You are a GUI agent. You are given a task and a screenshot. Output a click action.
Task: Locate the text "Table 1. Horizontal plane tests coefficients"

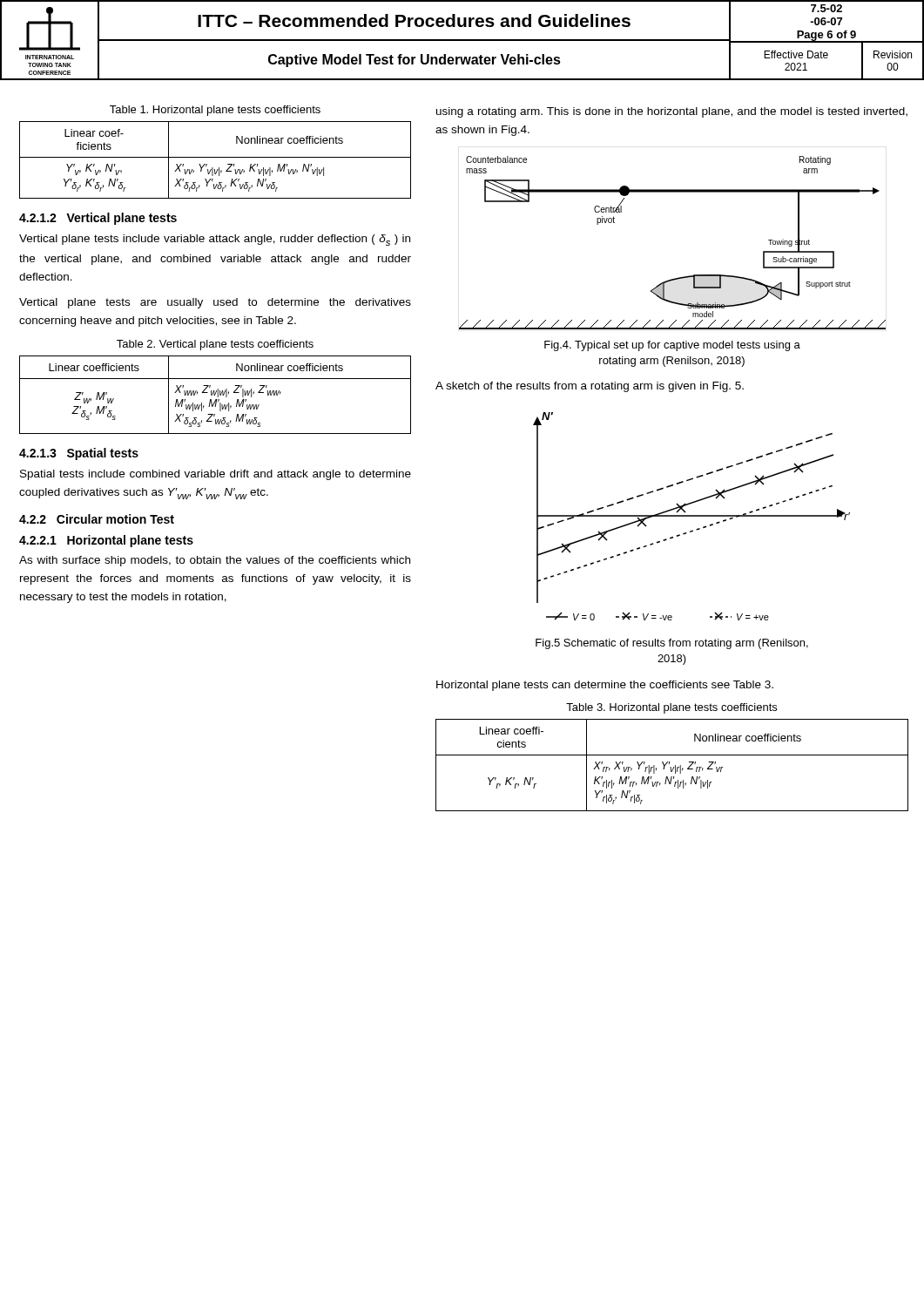pyautogui.click(x=215, y=109)
